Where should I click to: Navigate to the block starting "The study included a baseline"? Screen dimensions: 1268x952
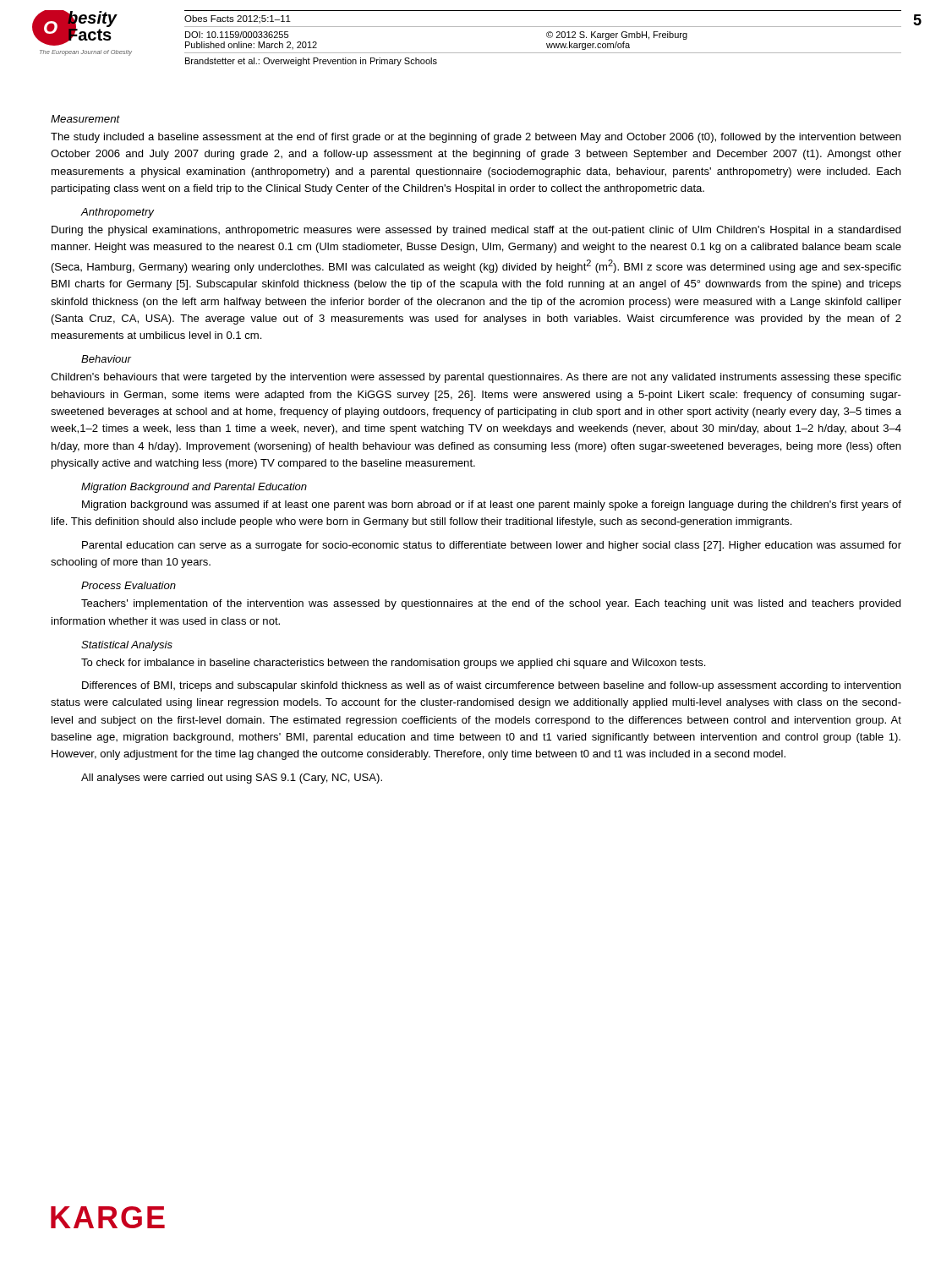tap(476, 162)
